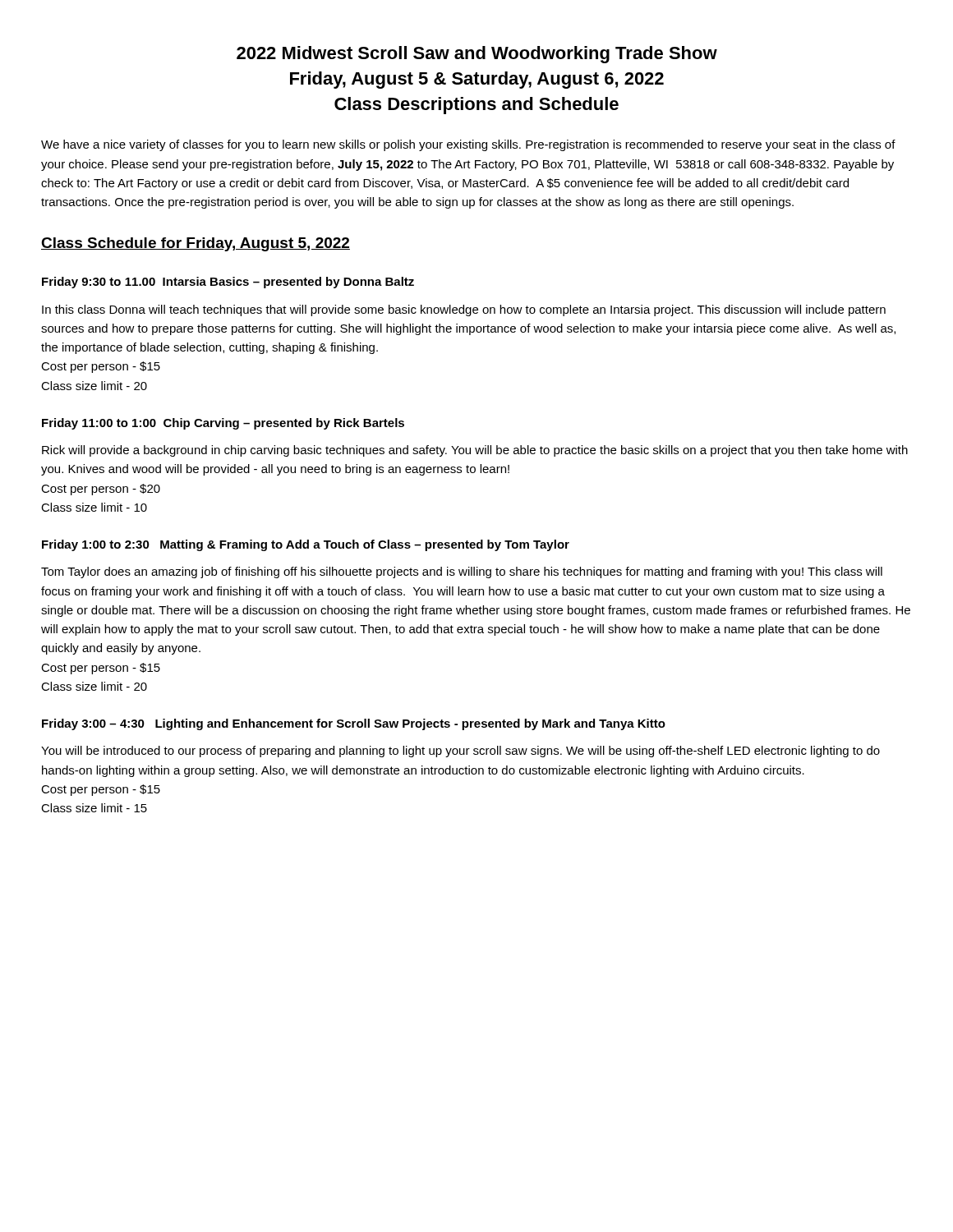Find the title on this page that starts "2022 Midwest Scroll Saw and"
The image size is (953, 1232).
(476, 78)
